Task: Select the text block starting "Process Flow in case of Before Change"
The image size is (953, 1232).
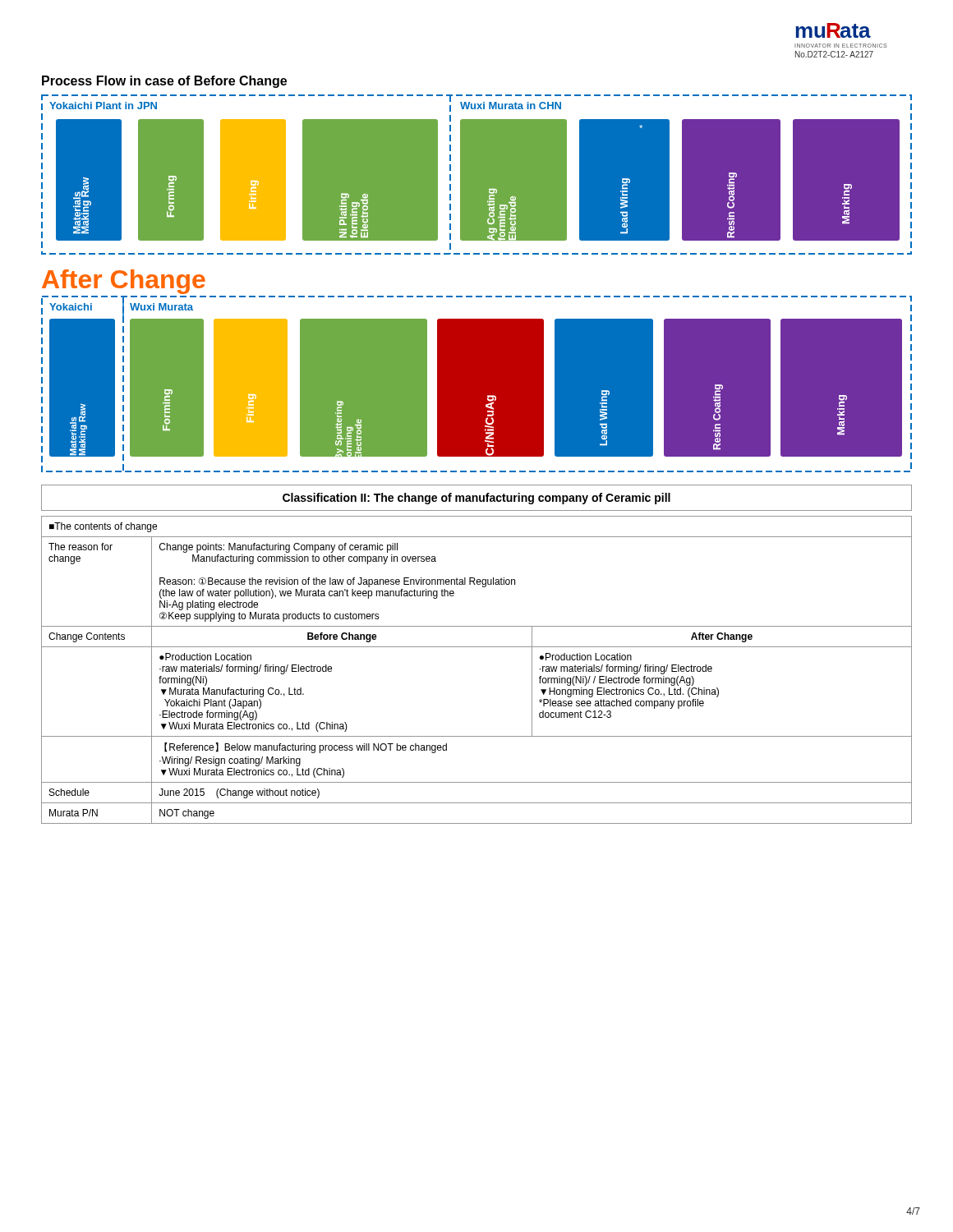Action: (164, 81)
